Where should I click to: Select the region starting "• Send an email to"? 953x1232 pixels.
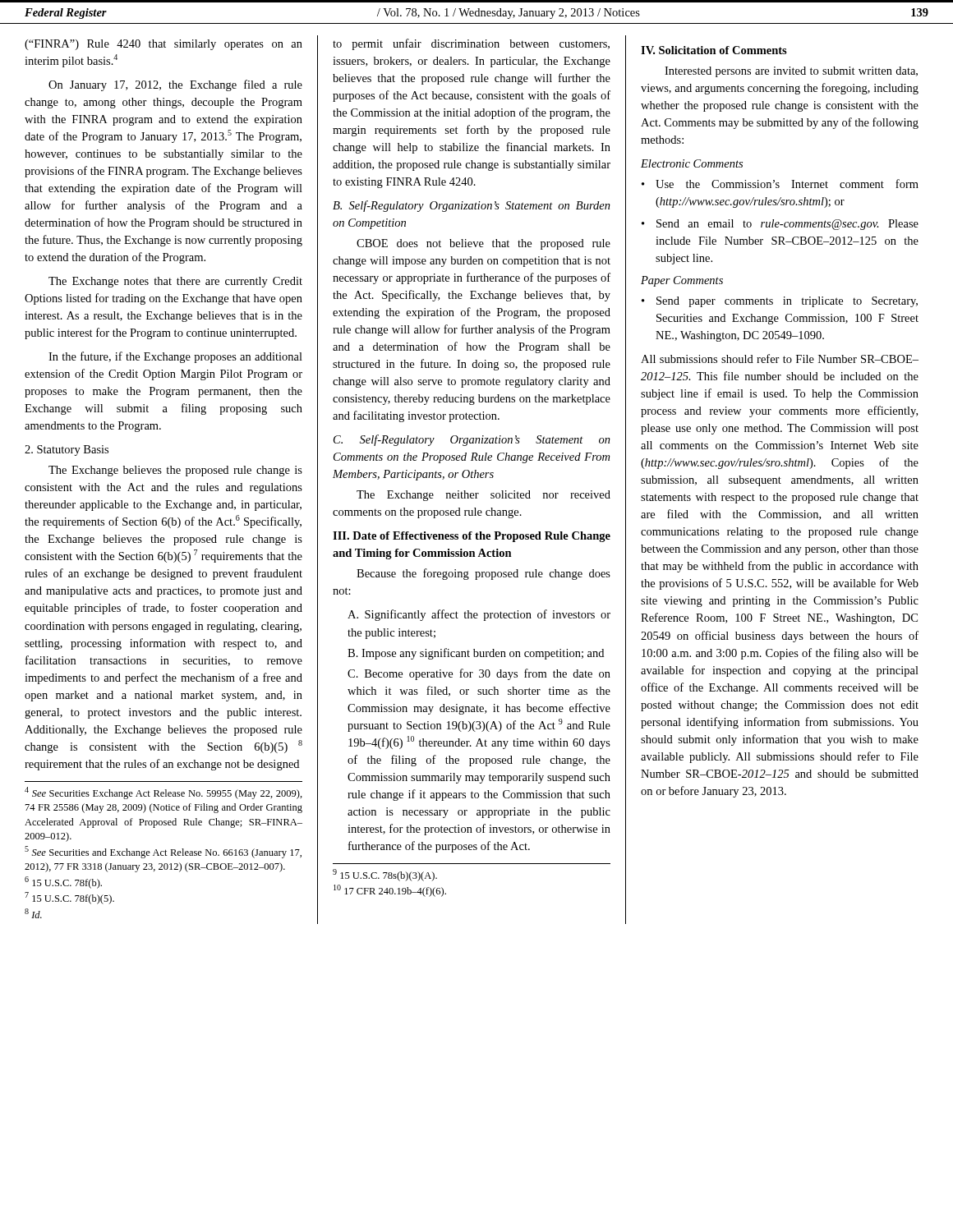tap(780, 241)
